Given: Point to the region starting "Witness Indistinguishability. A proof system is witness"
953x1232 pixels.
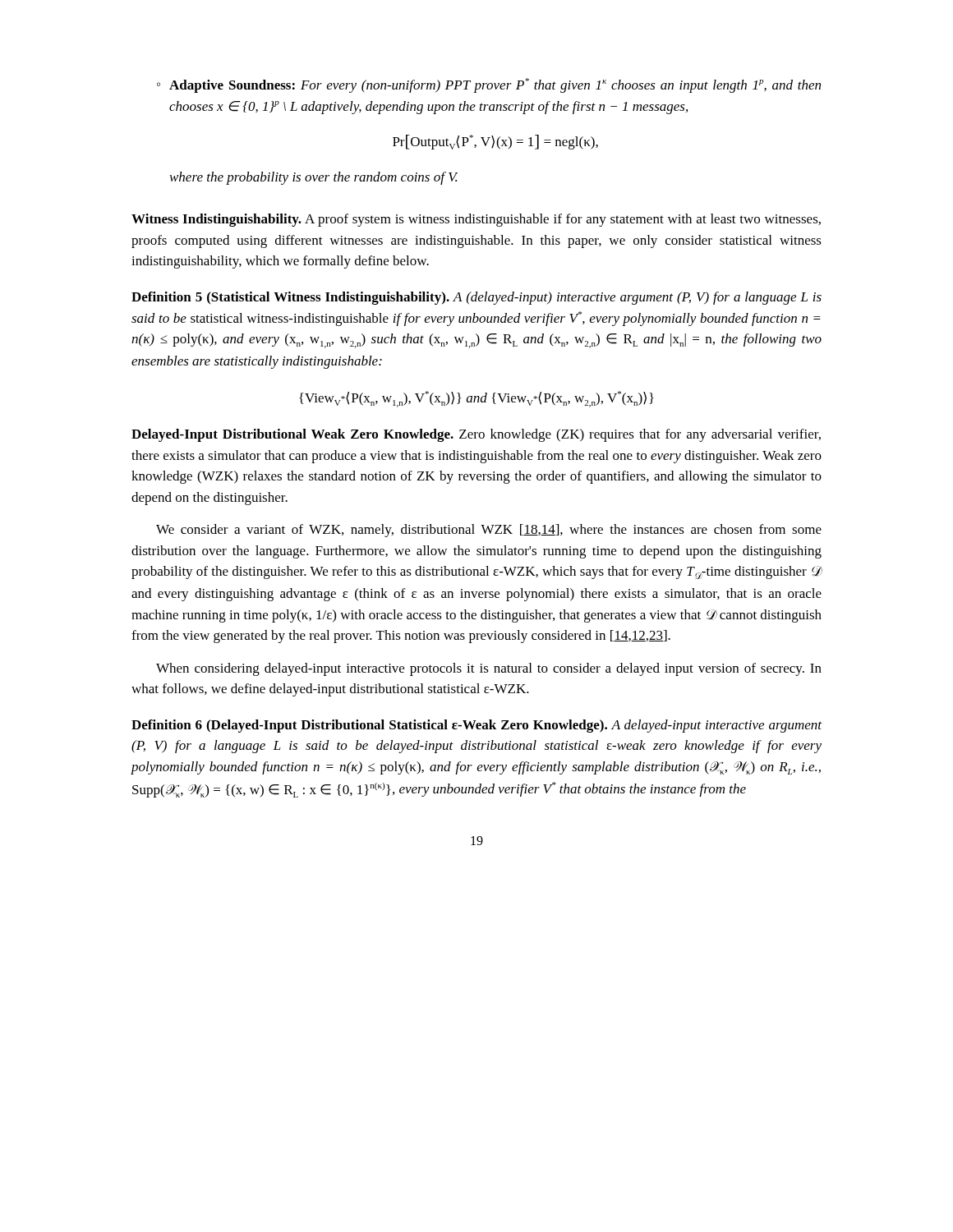Looking at the screenshot, I should coord(476,240).
